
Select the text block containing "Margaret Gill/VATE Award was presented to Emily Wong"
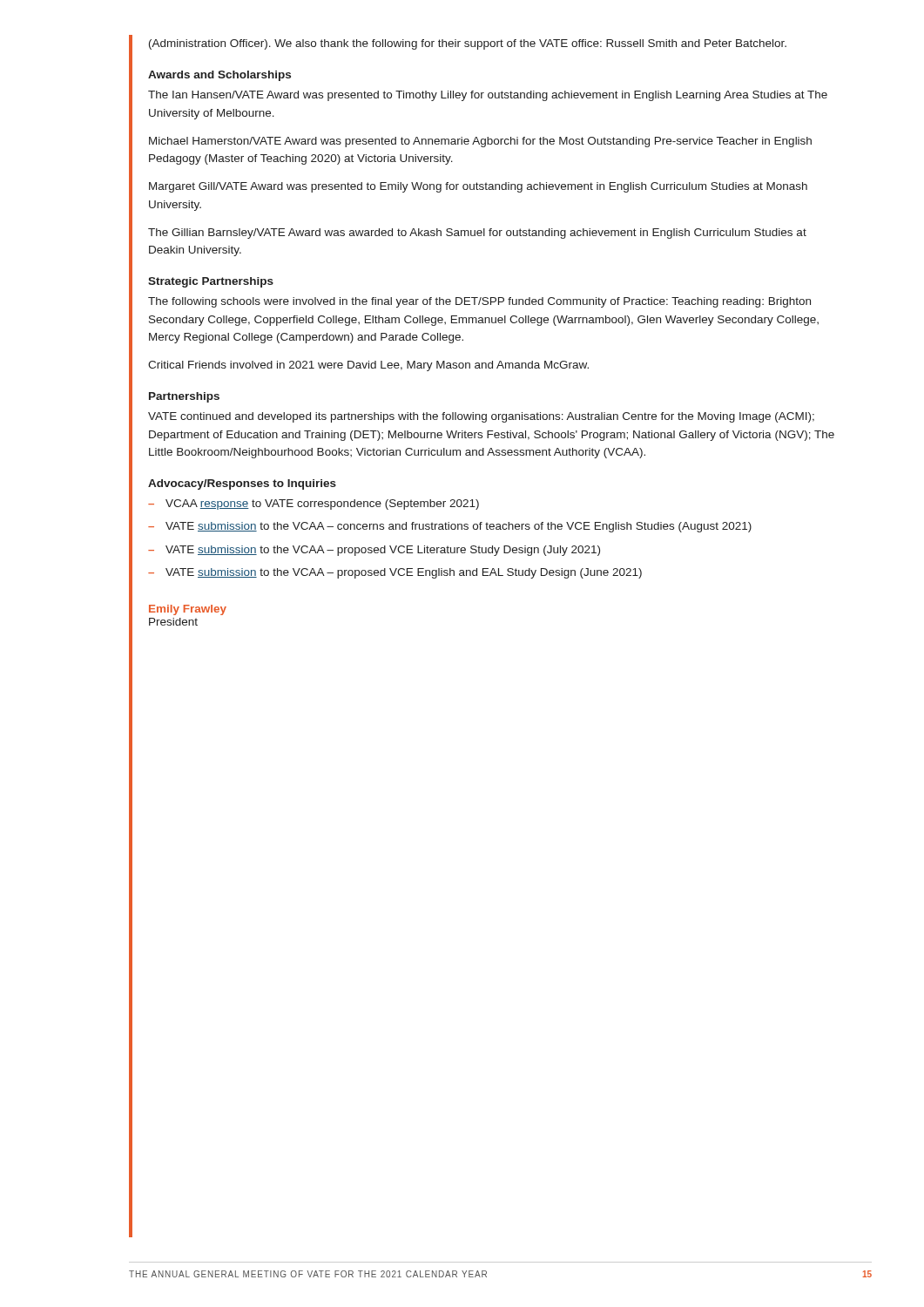pos(478,195)
